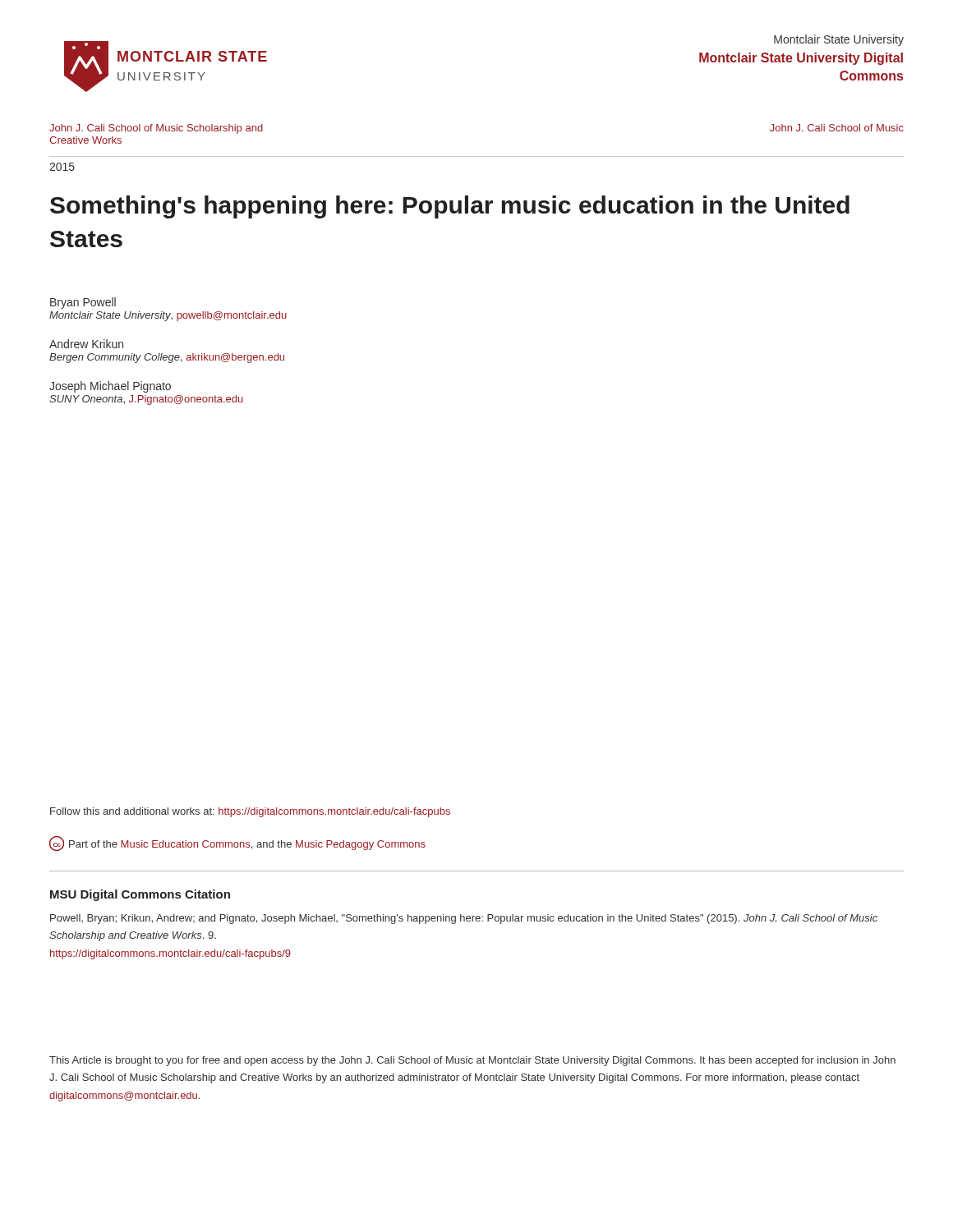Locate the text that says "Andrew Krikun Bergen Community College, akrikun@bergen.edu"

[168, 350]
